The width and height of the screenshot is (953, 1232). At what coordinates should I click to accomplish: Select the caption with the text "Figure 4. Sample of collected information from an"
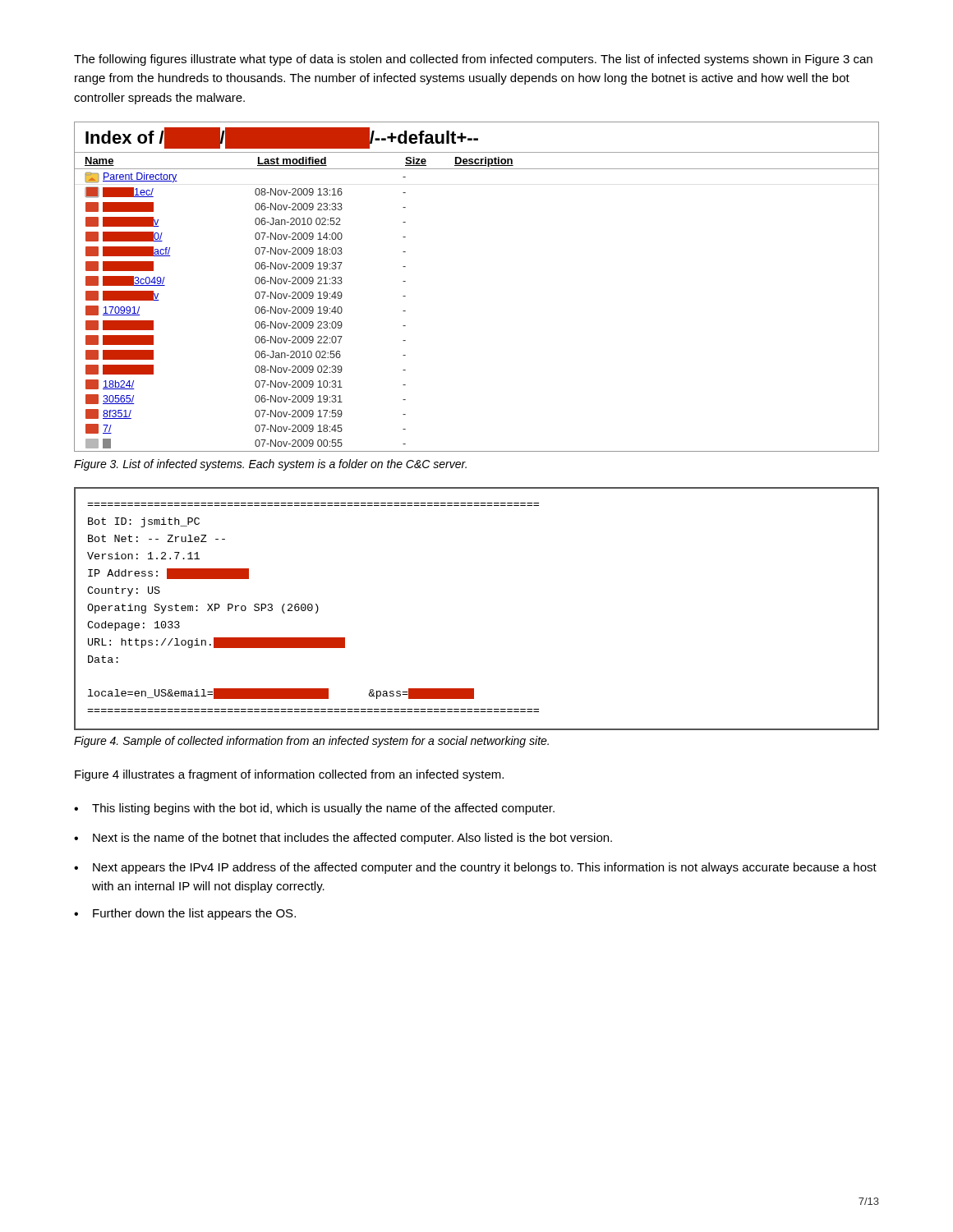[312, 741]
